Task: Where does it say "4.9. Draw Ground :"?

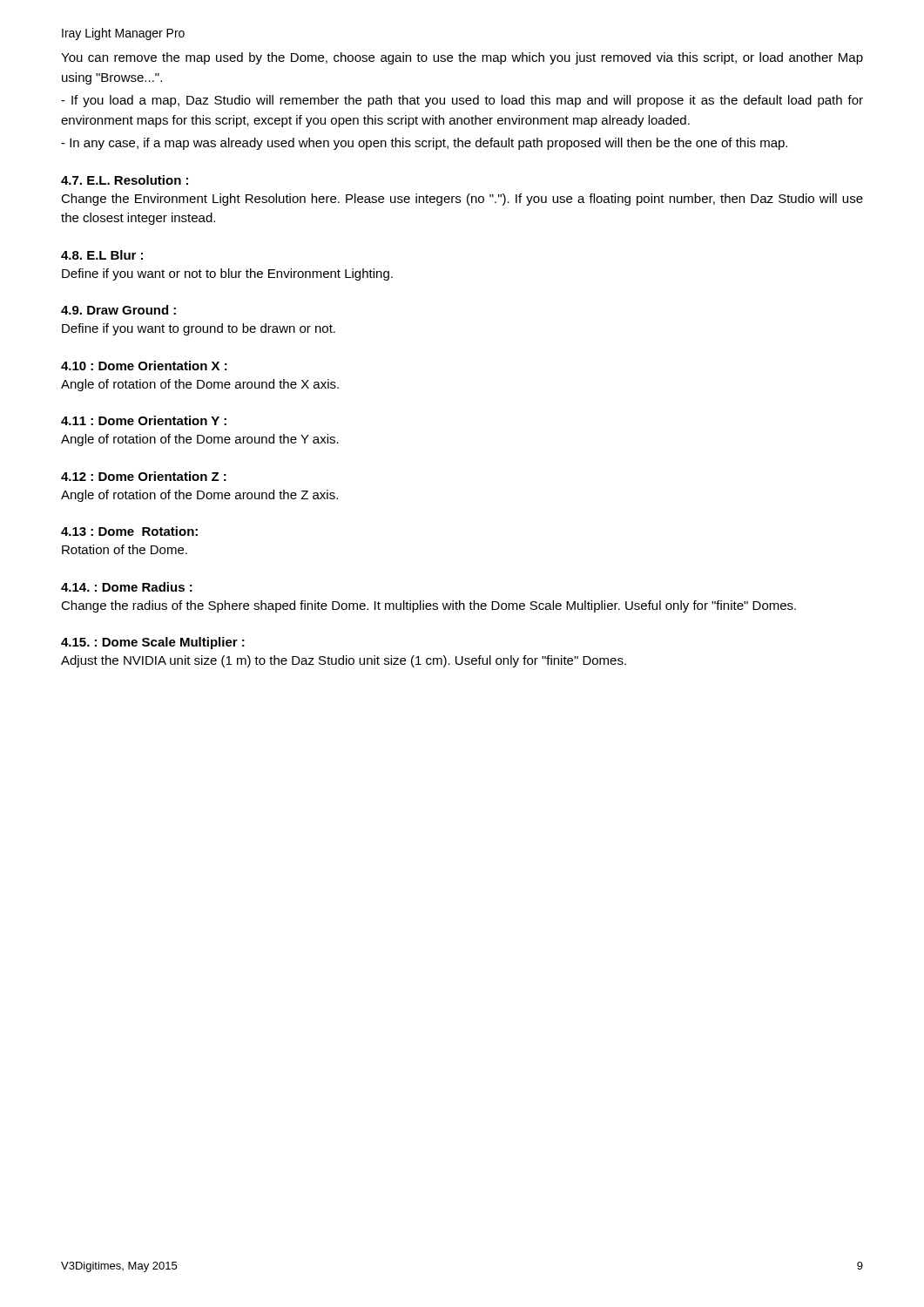Action: point(119,310)
